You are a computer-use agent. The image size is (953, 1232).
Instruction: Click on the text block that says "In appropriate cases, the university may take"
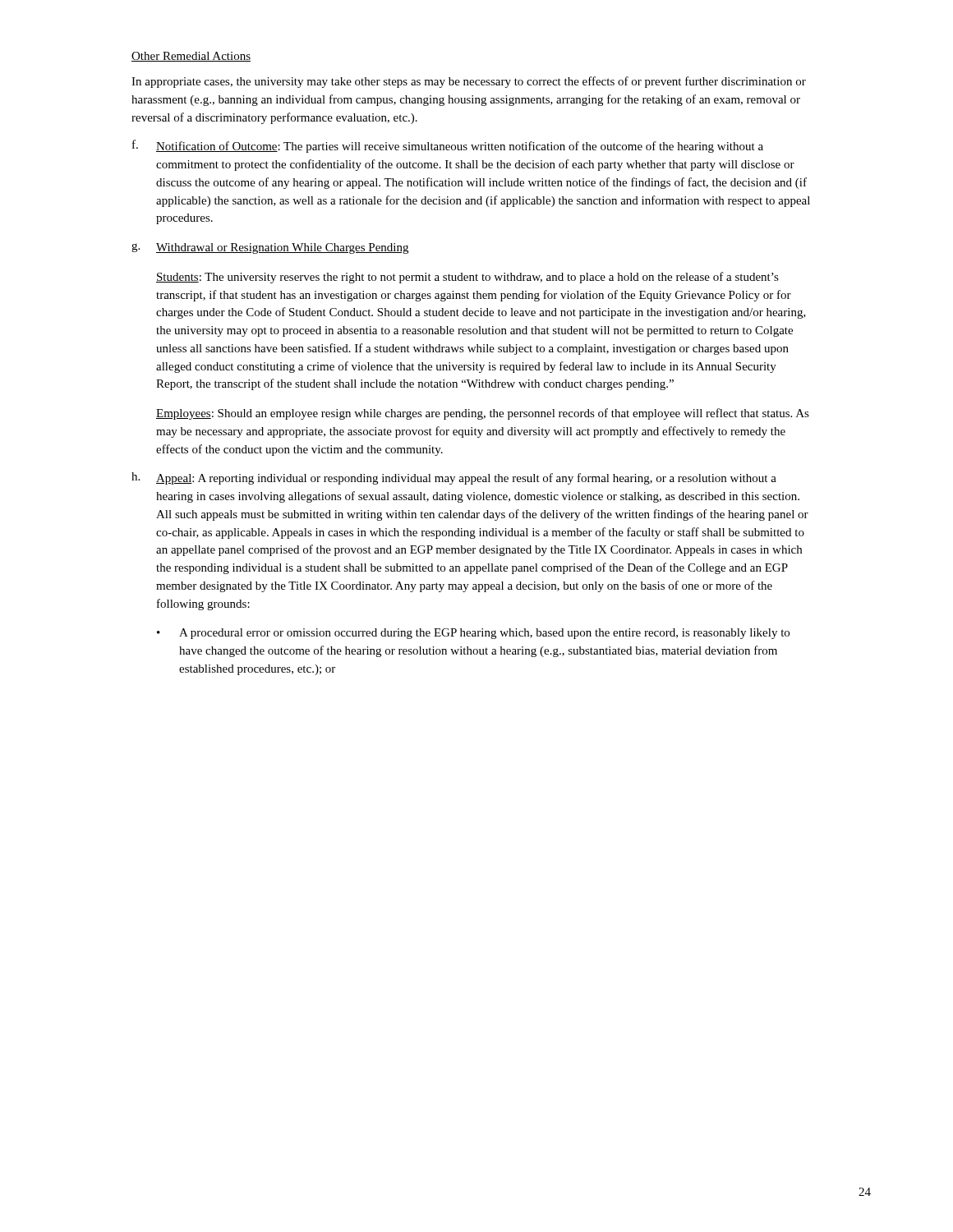click(x=472, y=100)
